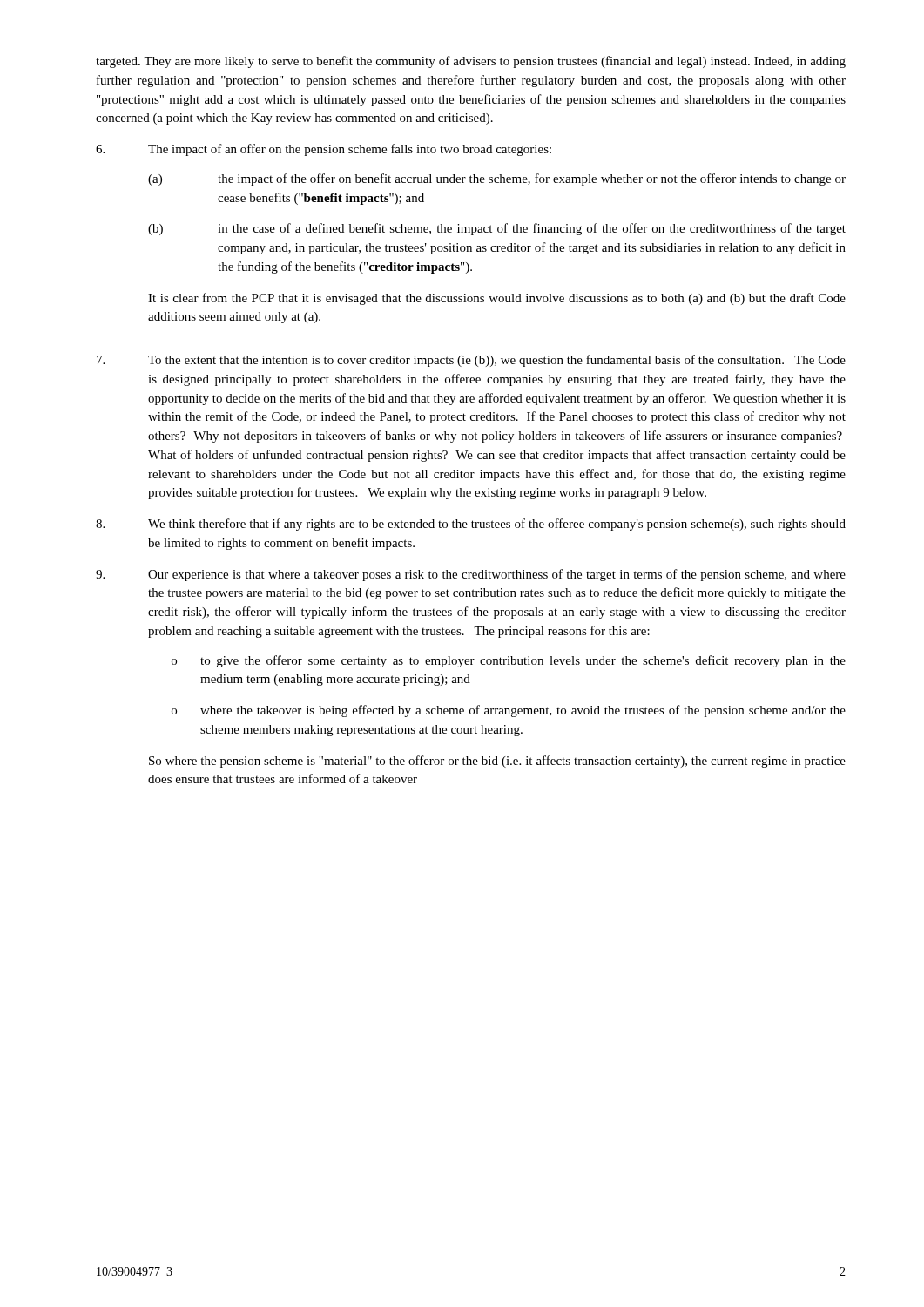Find the list item that reads "o to give the offeror"
The width and height of the screenshot is (924, 1307).
(497, 670)
